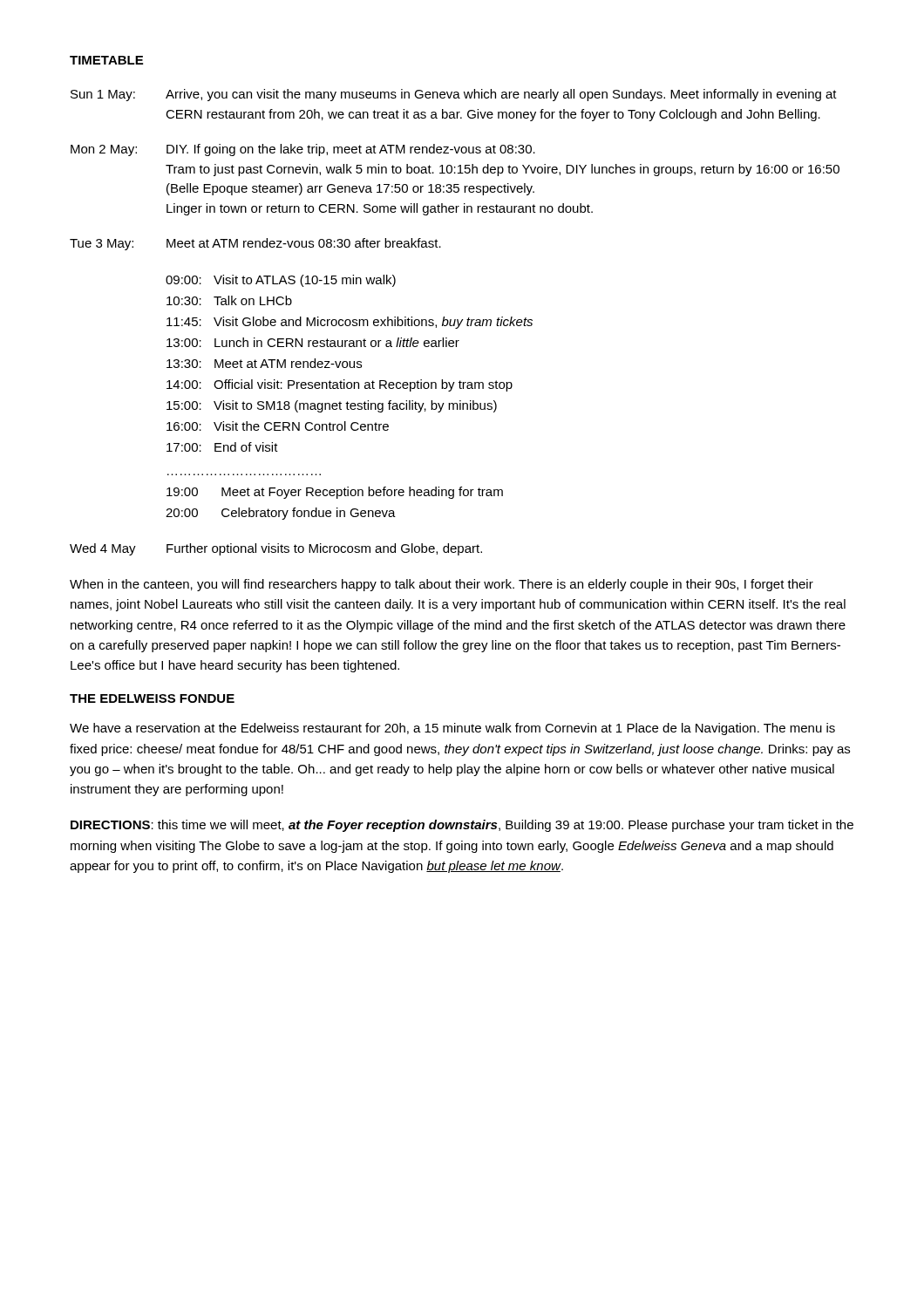Click on the text block with the text "DIRECTIONS: this time we will meet, at the"

[462, 845]
